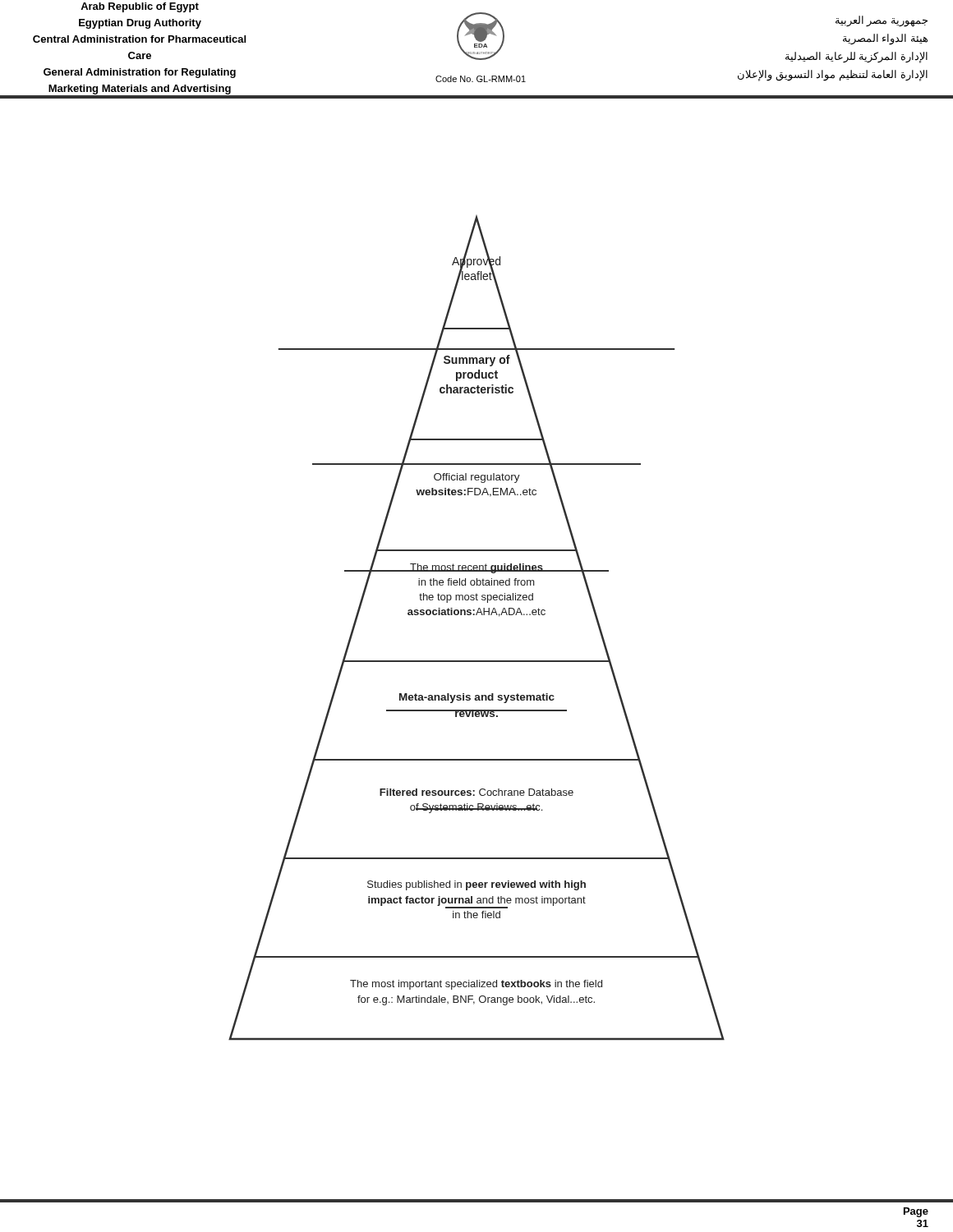Viewport: 953px width, 1232px height.
Task: Select a infographic
Action: coord(476,649)
